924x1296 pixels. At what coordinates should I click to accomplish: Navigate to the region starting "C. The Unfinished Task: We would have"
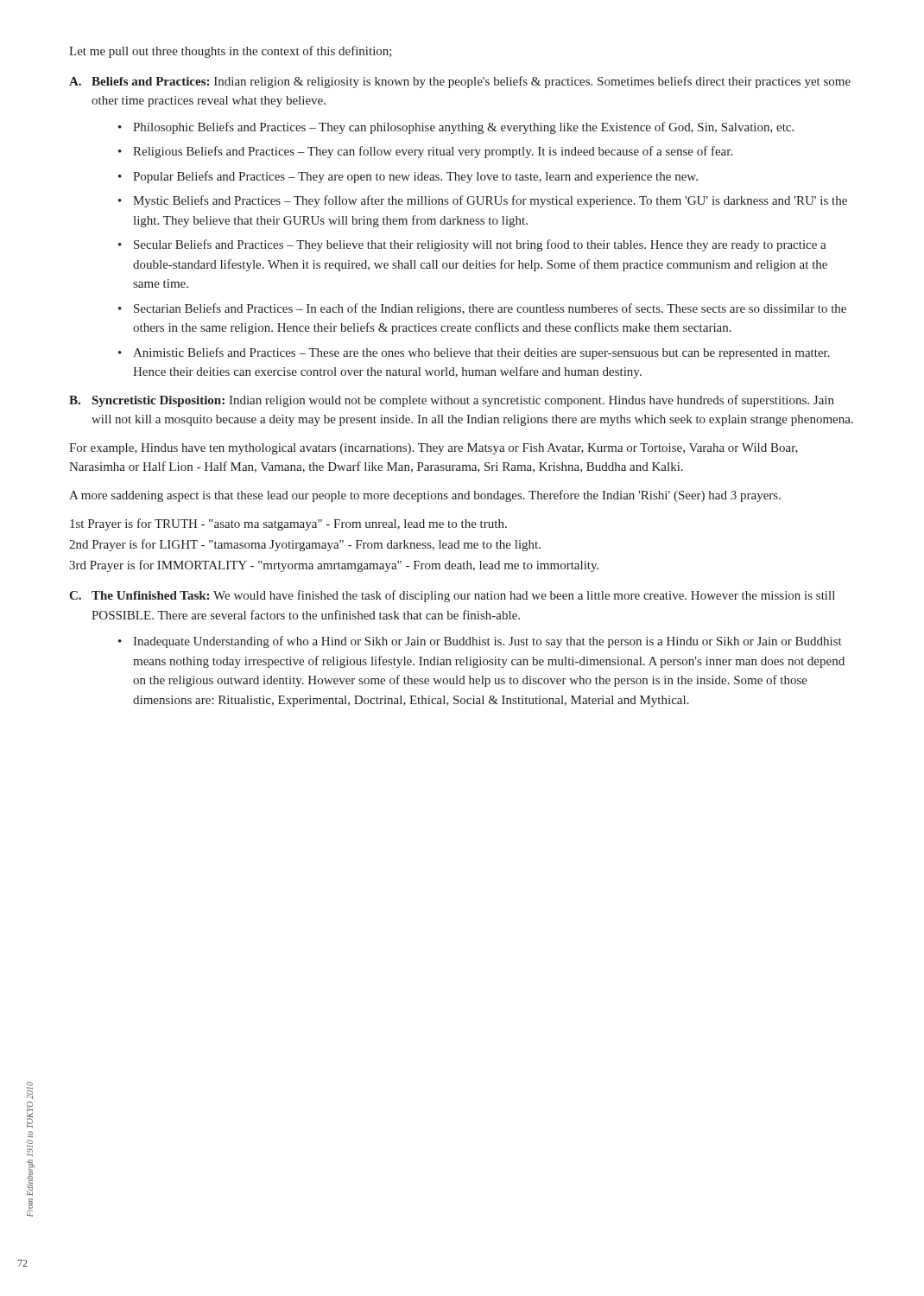[x=462, y=605]
